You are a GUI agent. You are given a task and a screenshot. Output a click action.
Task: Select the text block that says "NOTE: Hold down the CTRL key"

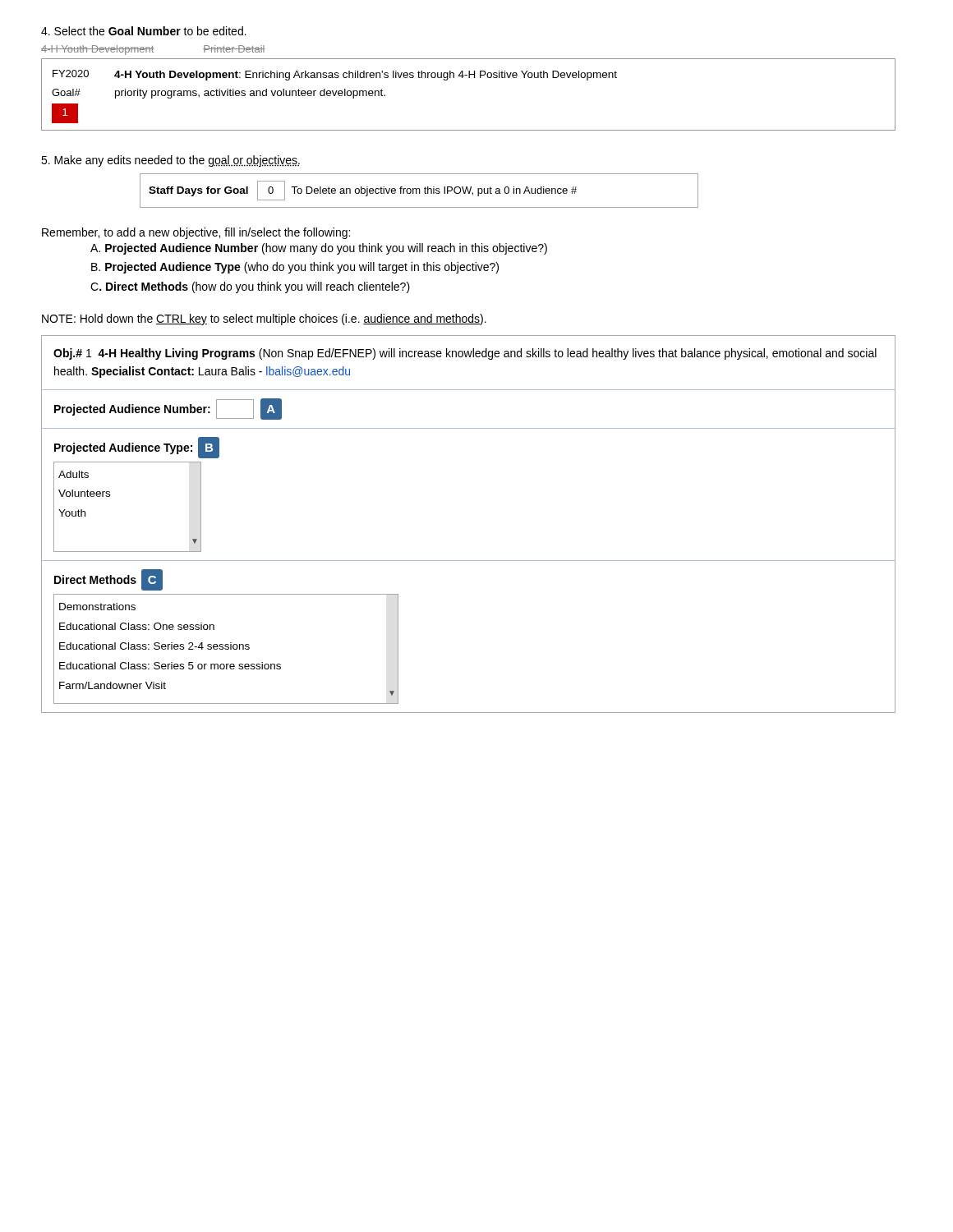tap(264, 319)
